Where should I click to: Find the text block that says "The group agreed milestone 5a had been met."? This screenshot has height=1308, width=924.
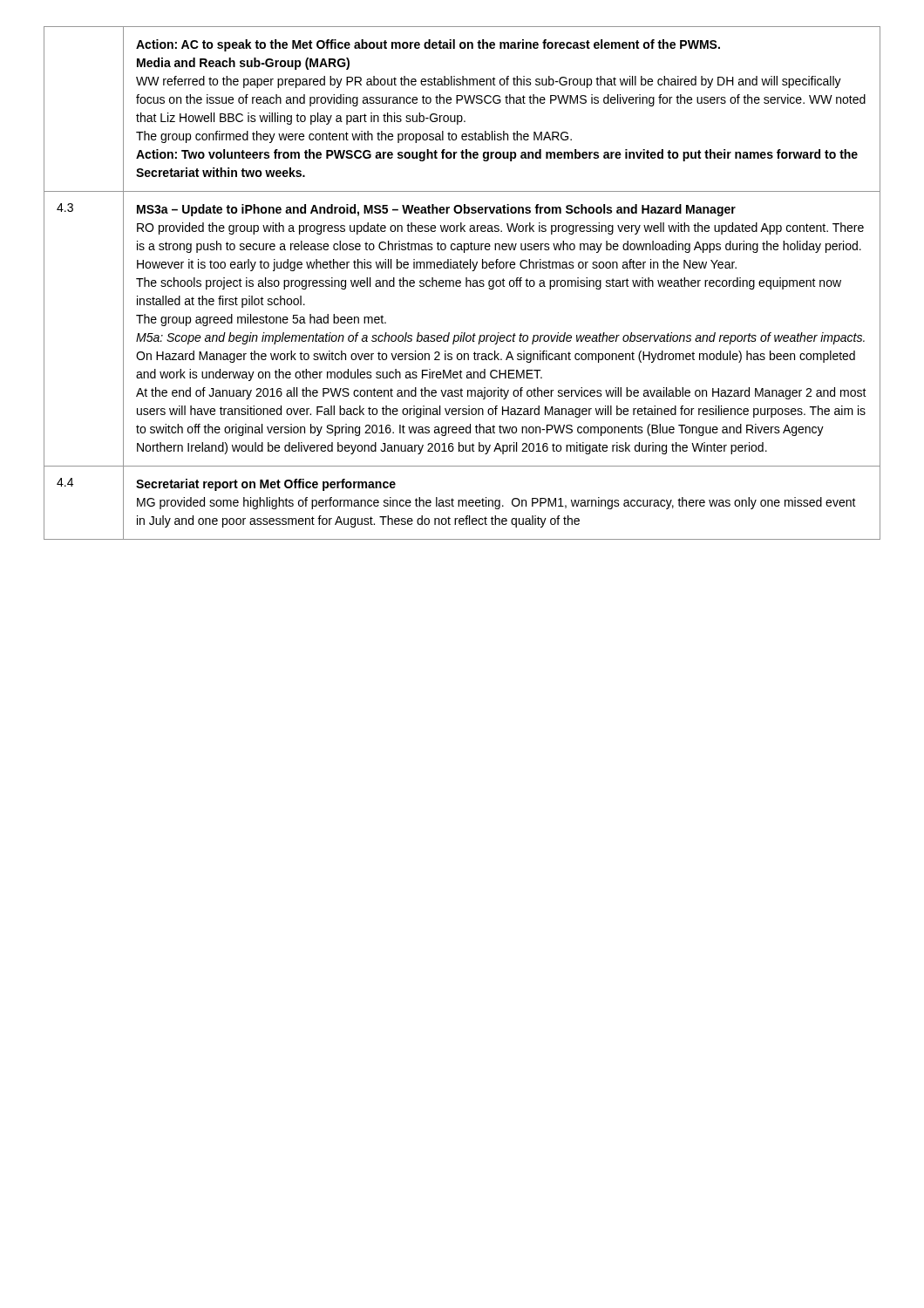(x=502, y=329)
